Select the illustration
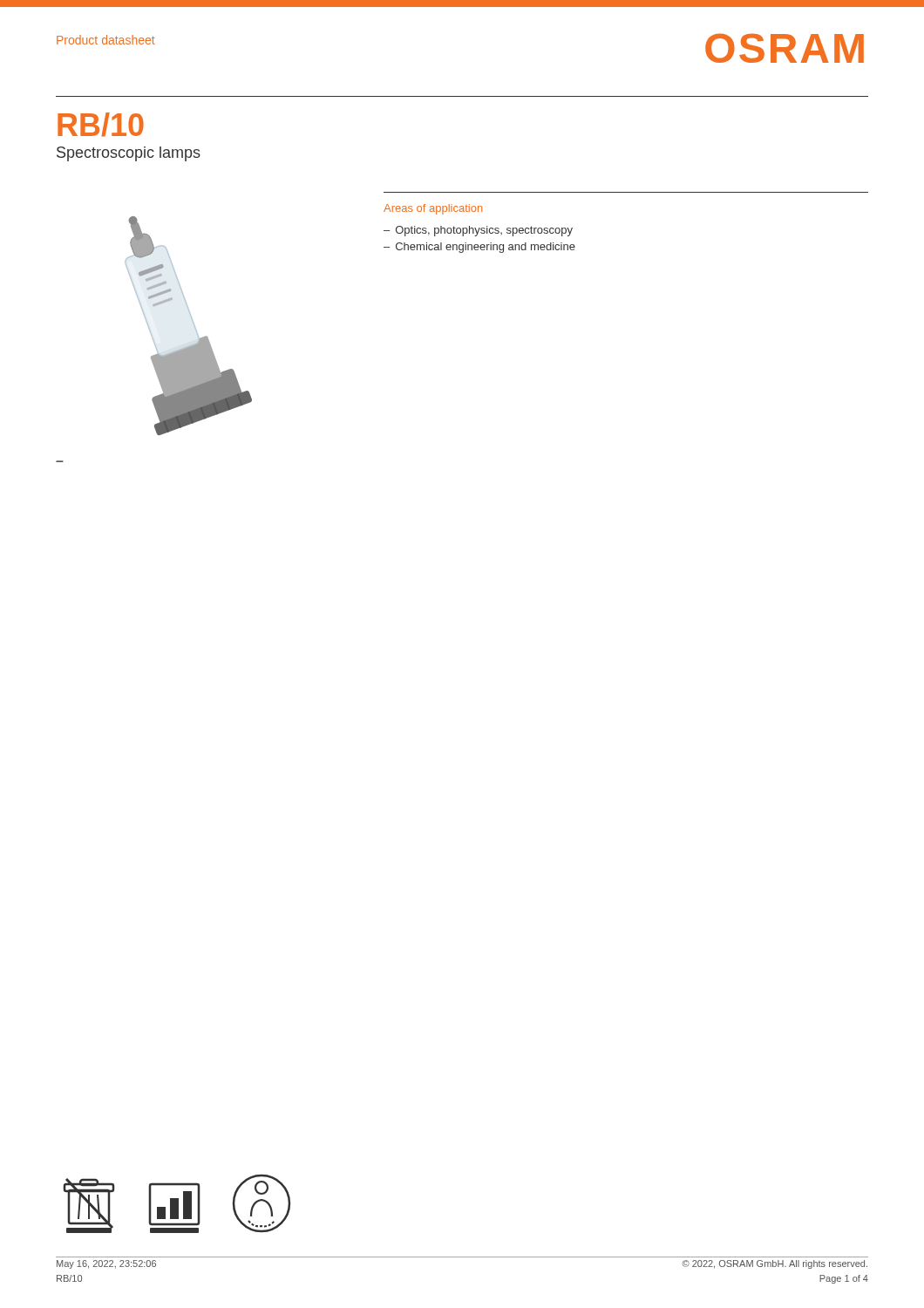The width and height of the screenshot is (924, 1308). click(x=176, y=1203)
